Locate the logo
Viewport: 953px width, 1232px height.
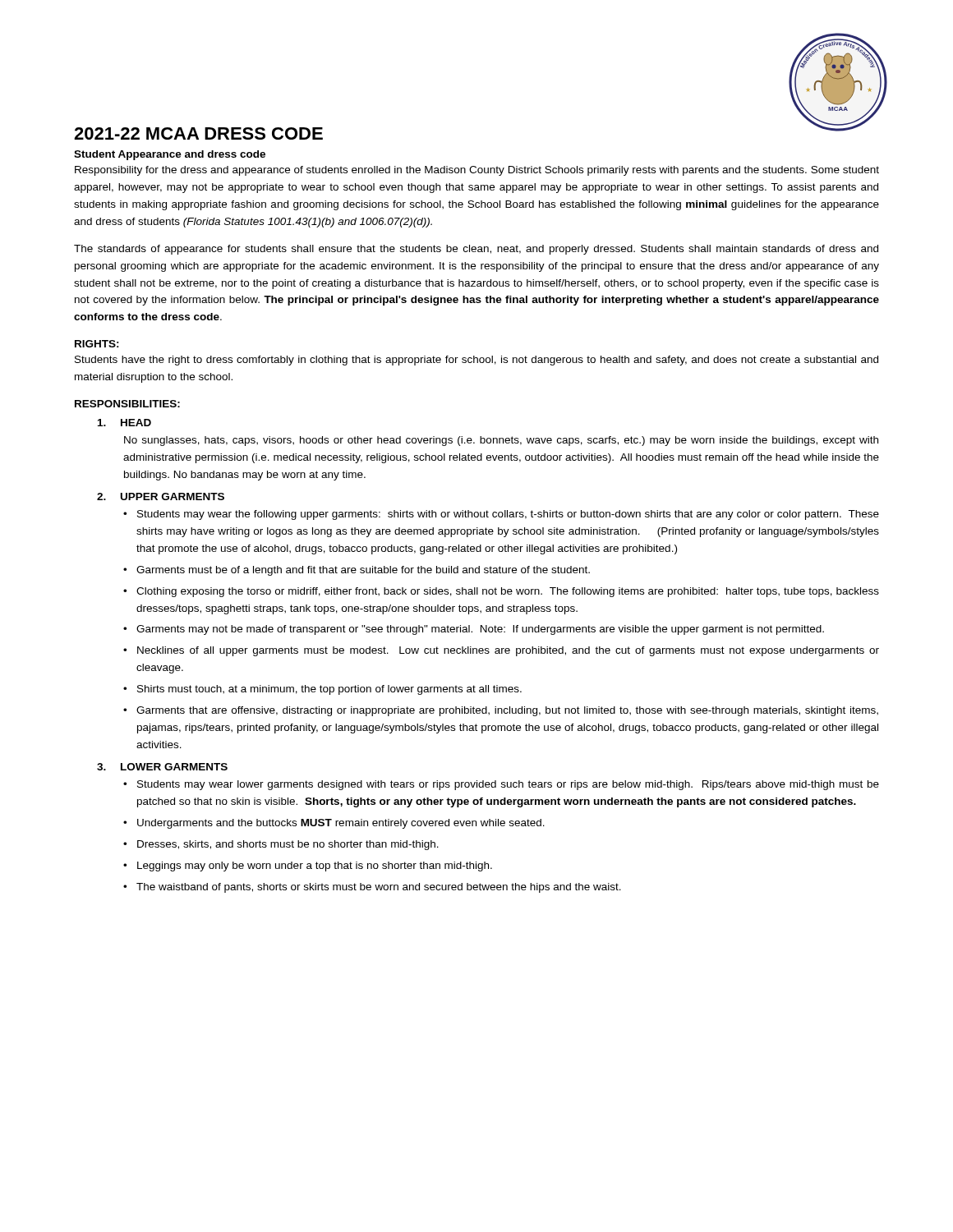tap(838, 82)
